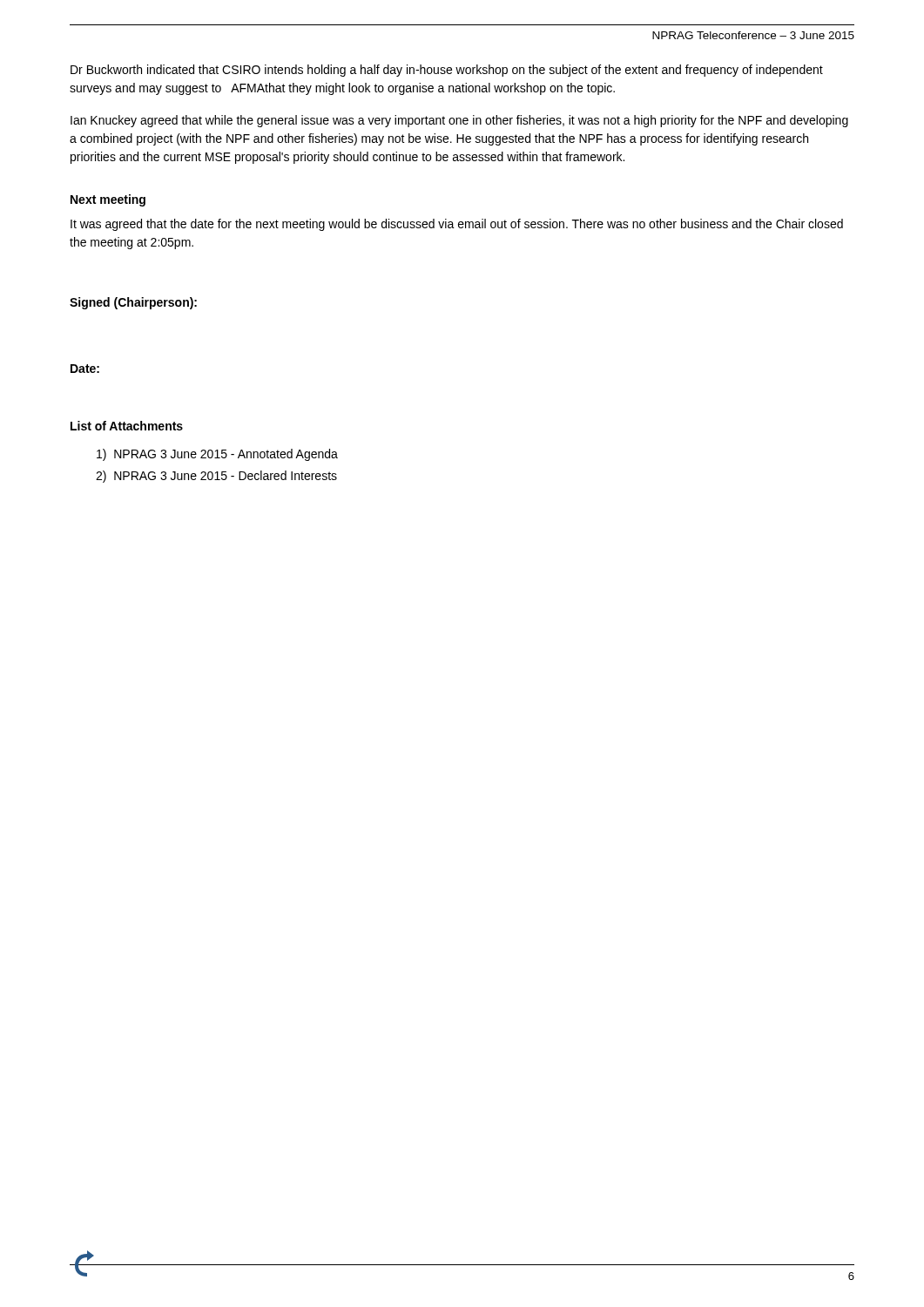Locate the block starting "Next meeting"
The width and height of the screenshot is (924, 1307).
108,200
